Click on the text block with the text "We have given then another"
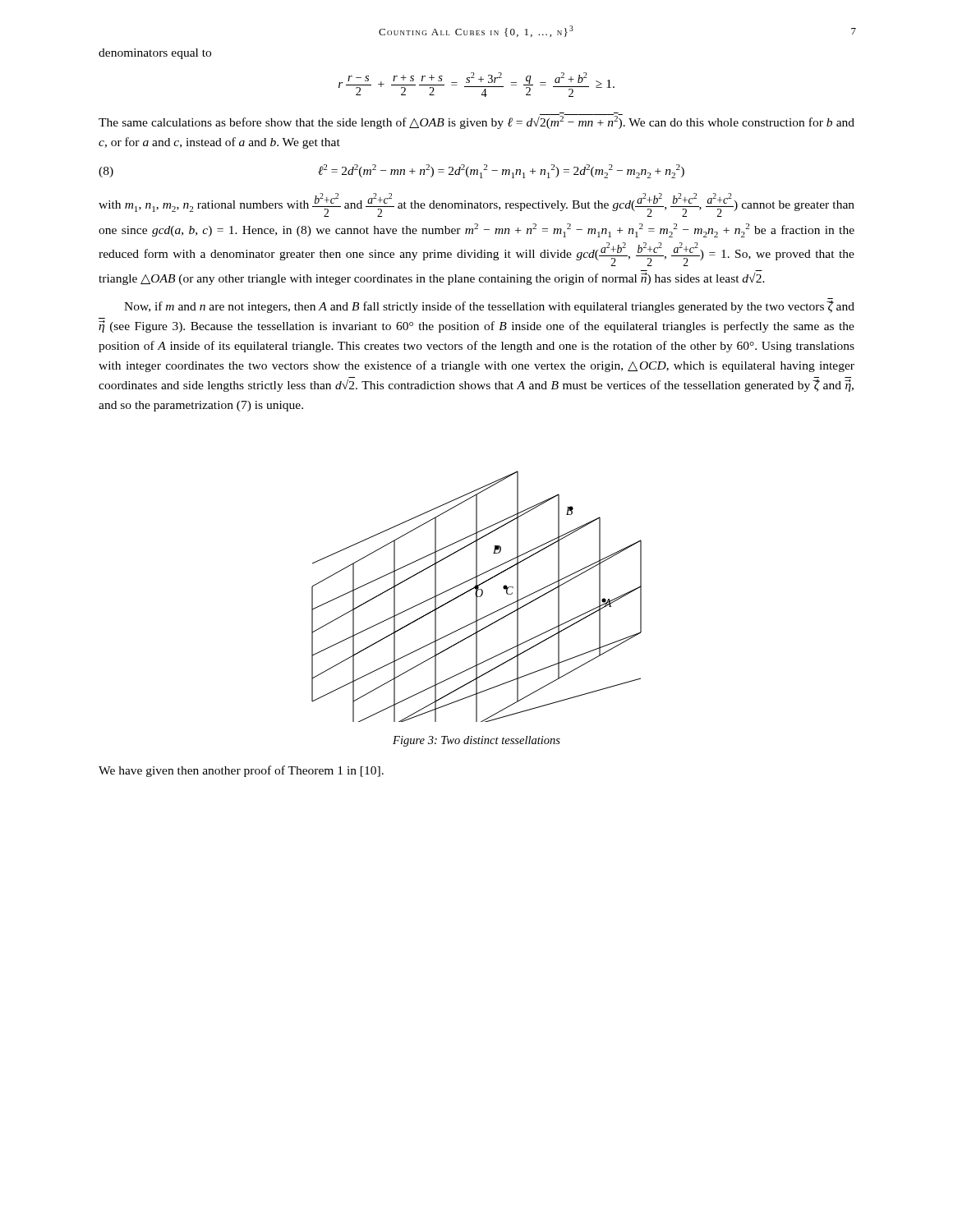The image size is (953, 1232). [241, 770]
